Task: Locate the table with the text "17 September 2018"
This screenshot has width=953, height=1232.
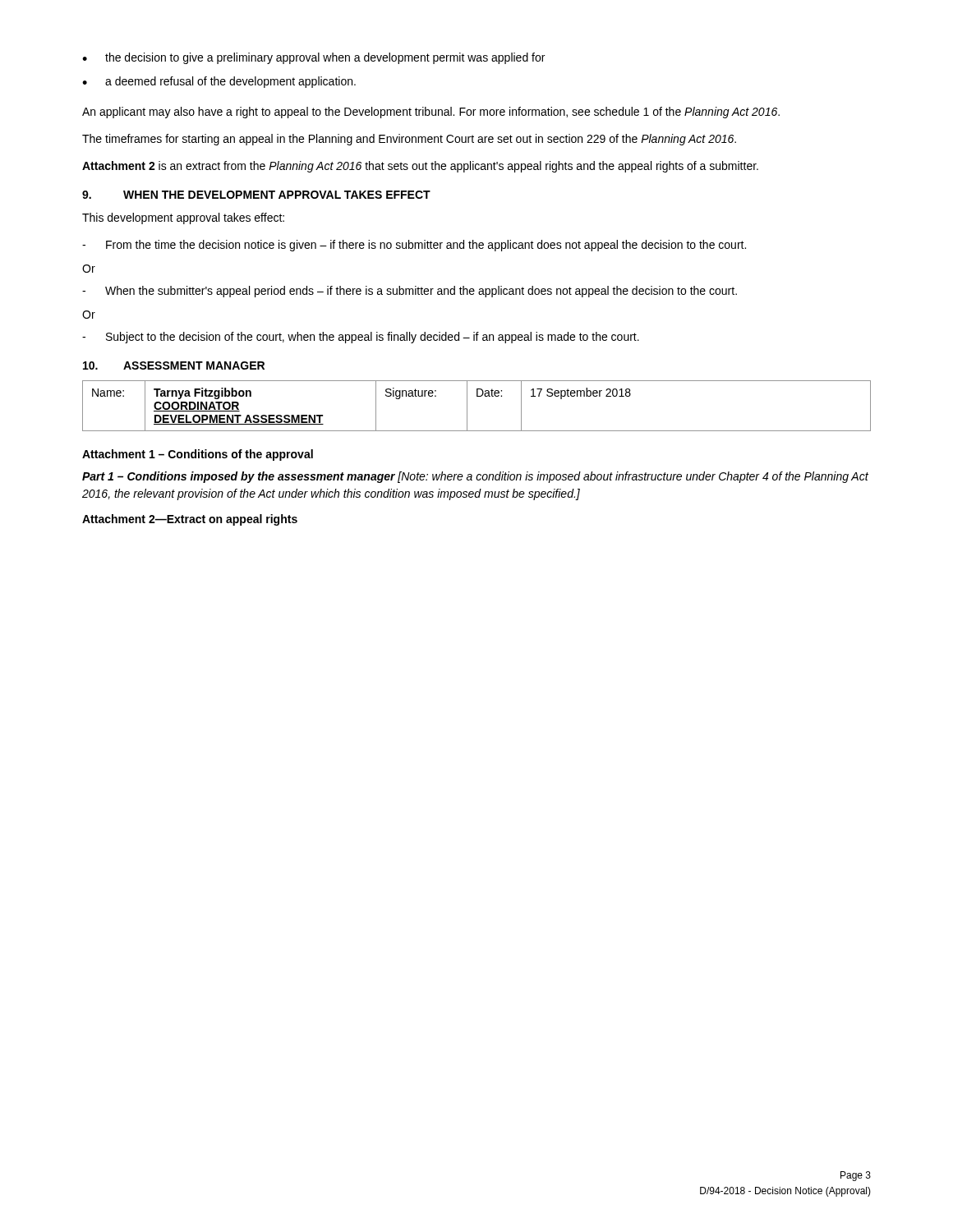Action: [x=476, y=406]
